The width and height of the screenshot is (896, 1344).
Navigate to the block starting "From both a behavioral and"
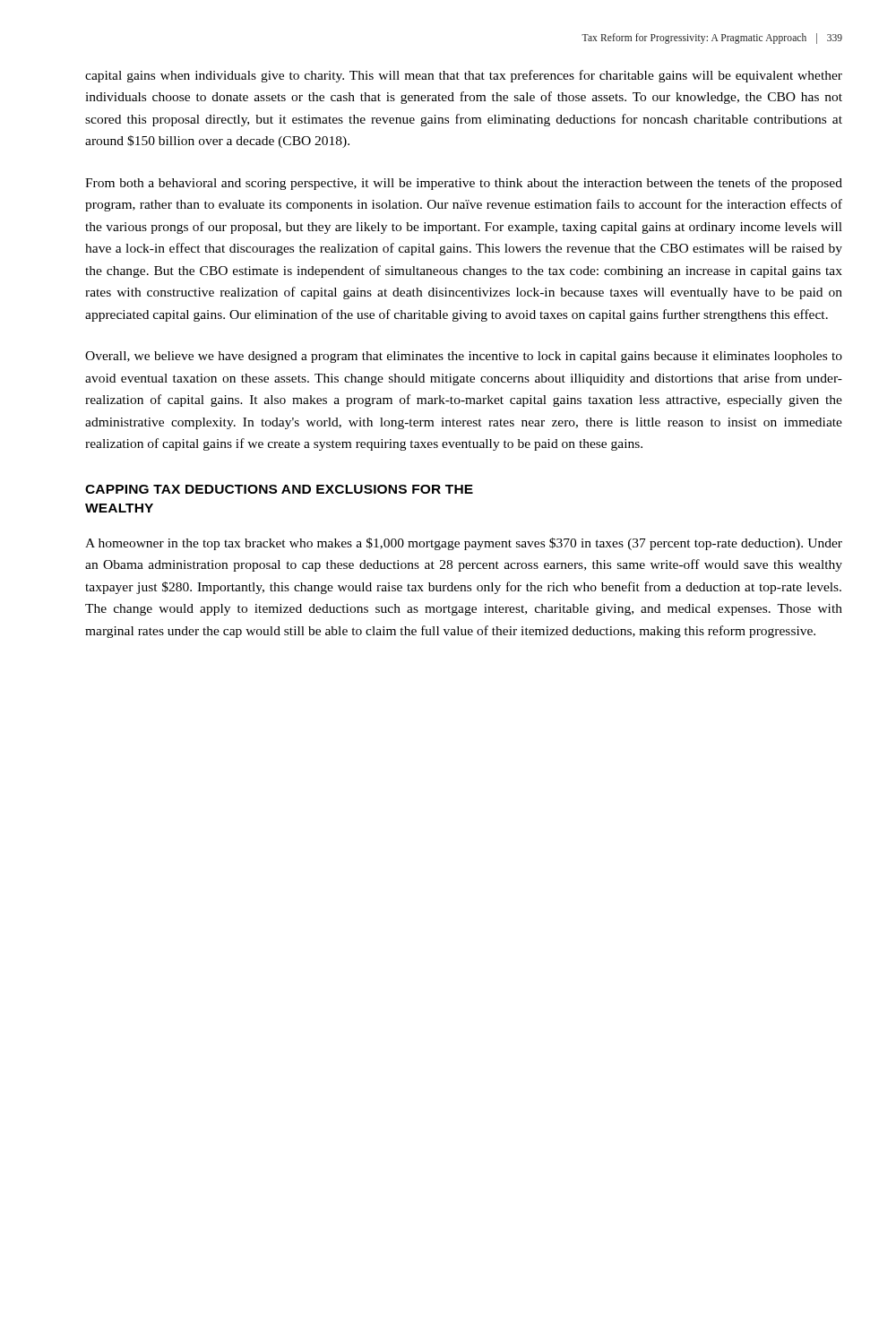464,248
